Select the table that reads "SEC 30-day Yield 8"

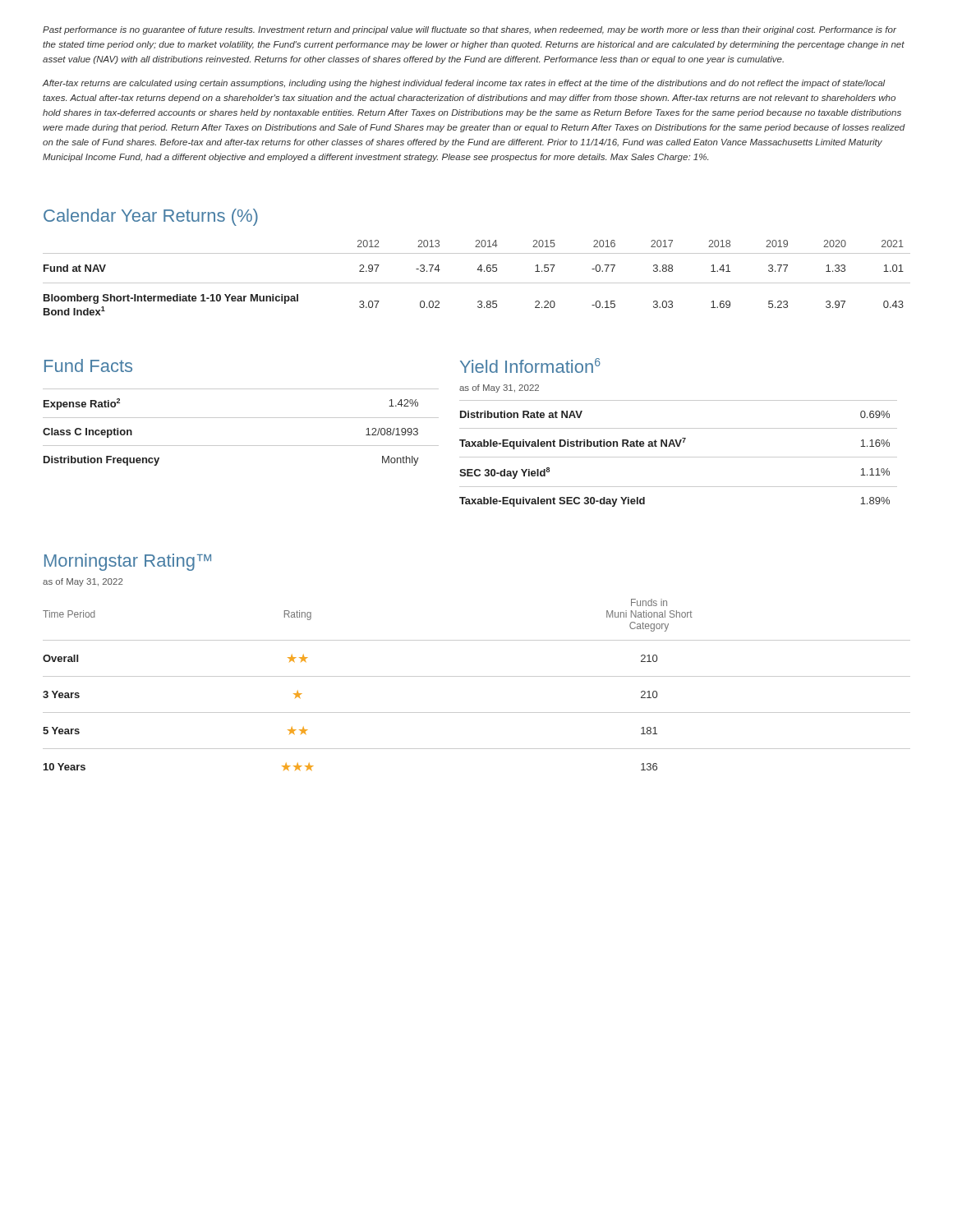click(685, 457)
